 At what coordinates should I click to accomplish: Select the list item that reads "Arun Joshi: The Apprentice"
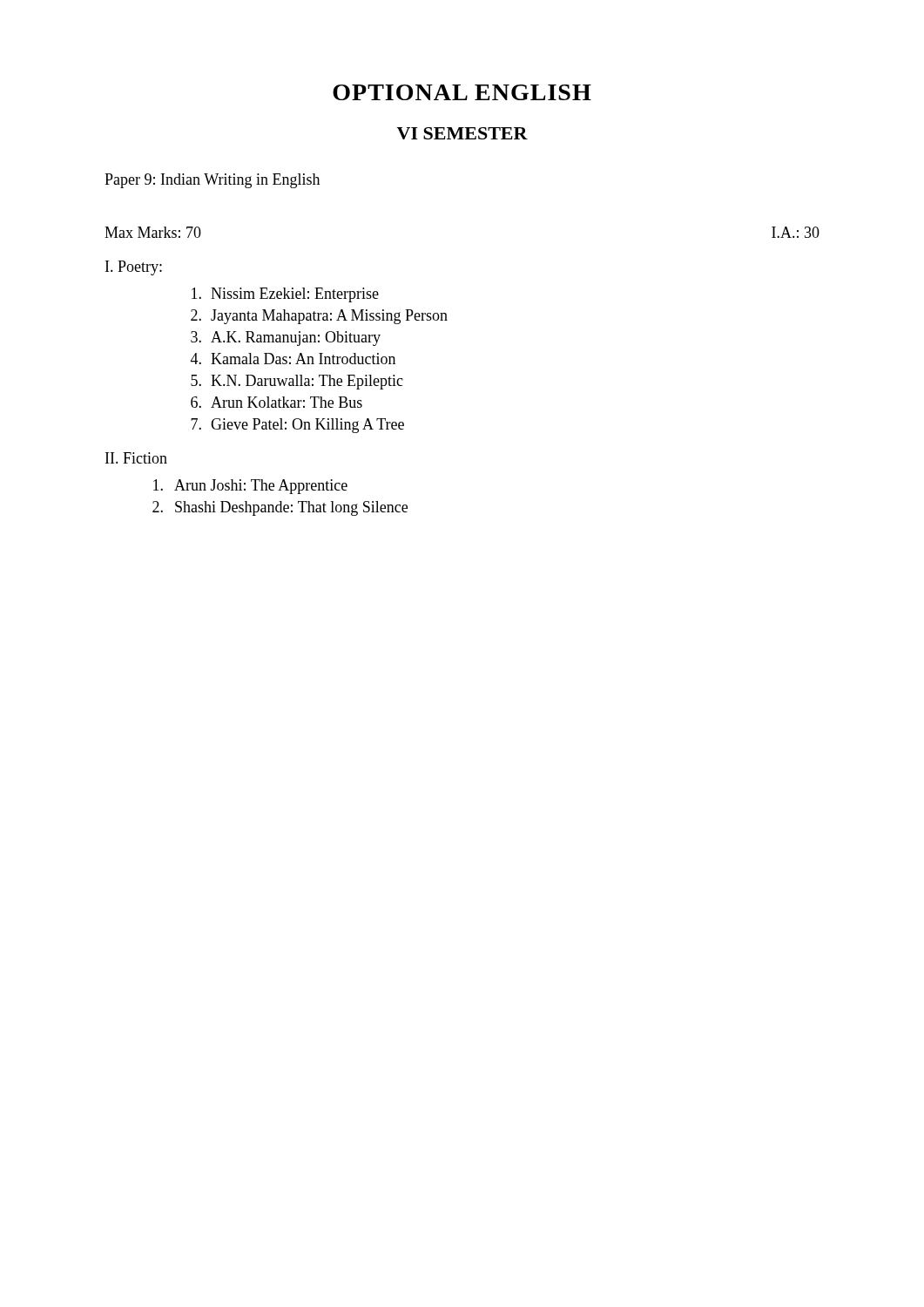pos(243,486)
